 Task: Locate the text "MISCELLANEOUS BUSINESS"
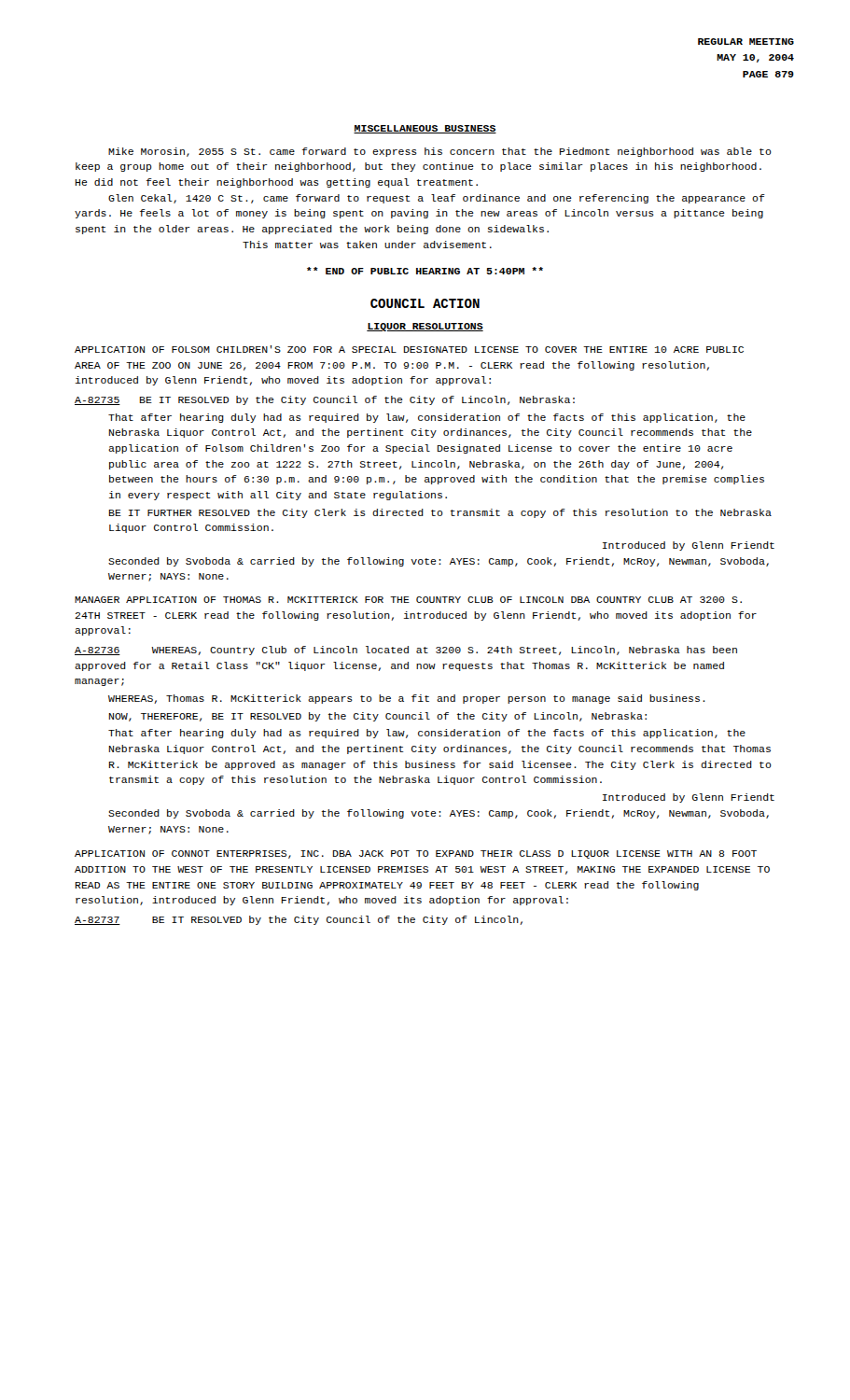425,128
